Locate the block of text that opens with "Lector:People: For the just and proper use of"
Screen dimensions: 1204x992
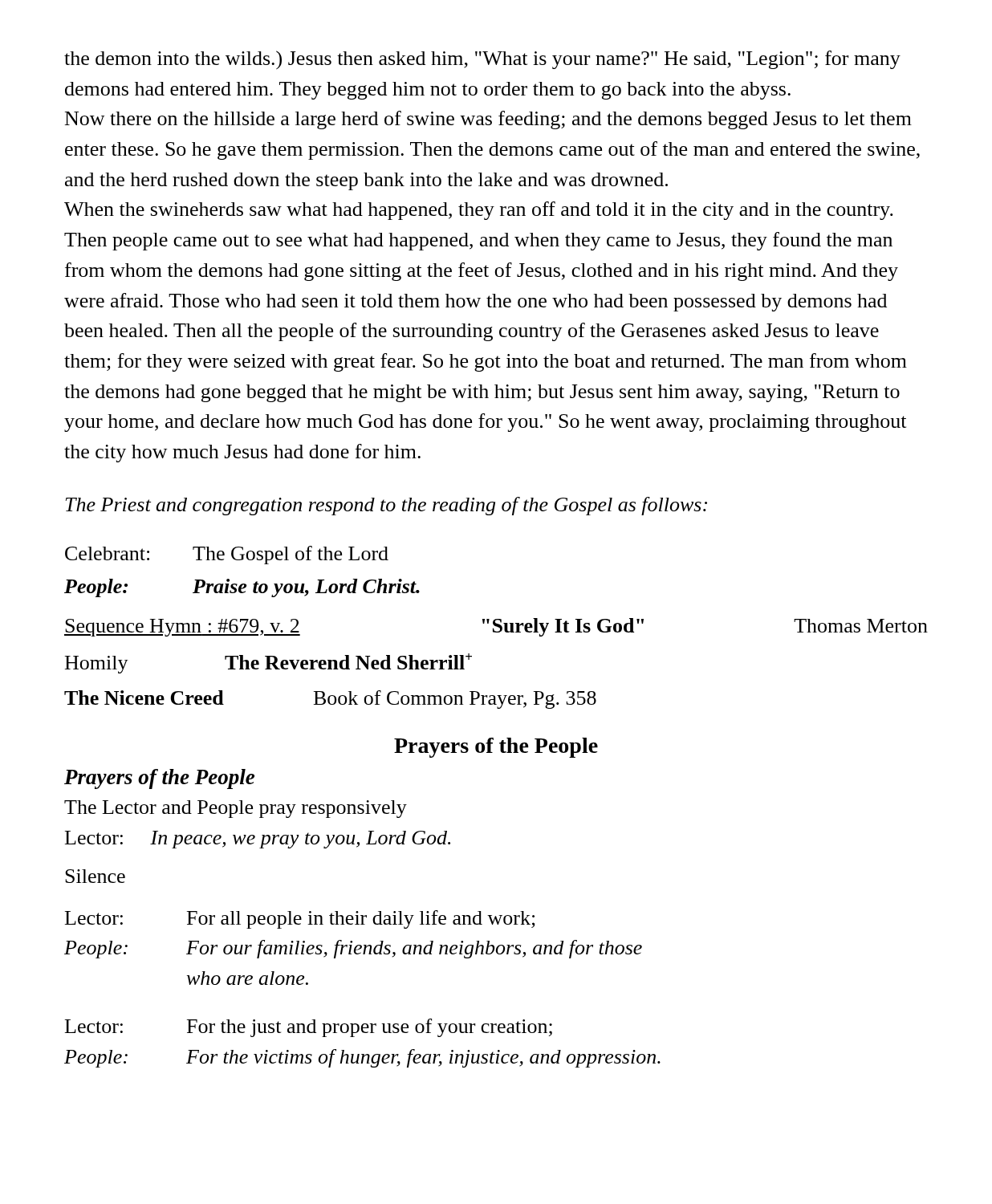click(x=496, y=1041)
